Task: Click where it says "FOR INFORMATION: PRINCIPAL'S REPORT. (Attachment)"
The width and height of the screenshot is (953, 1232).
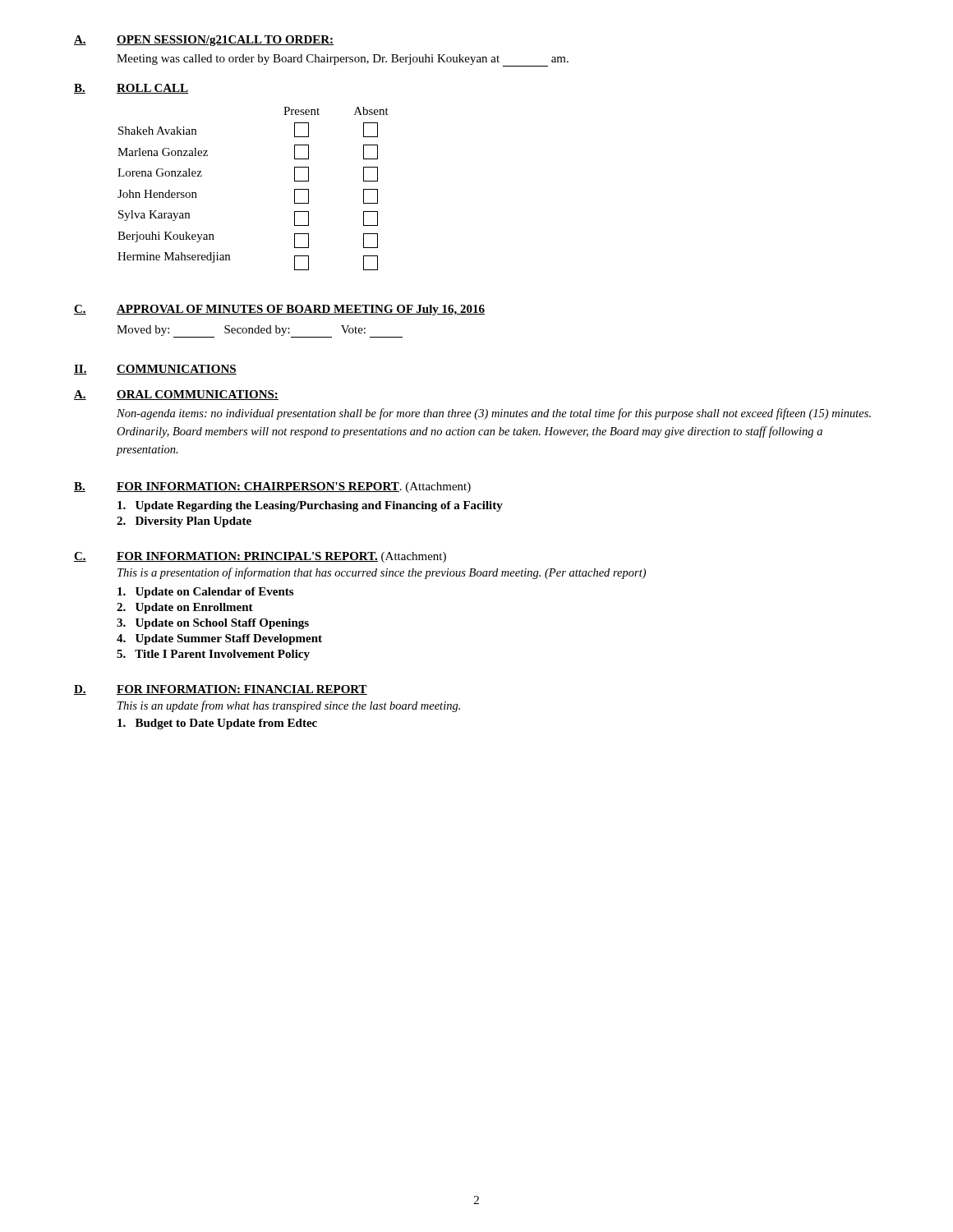Action: click(x=282, y=556)
